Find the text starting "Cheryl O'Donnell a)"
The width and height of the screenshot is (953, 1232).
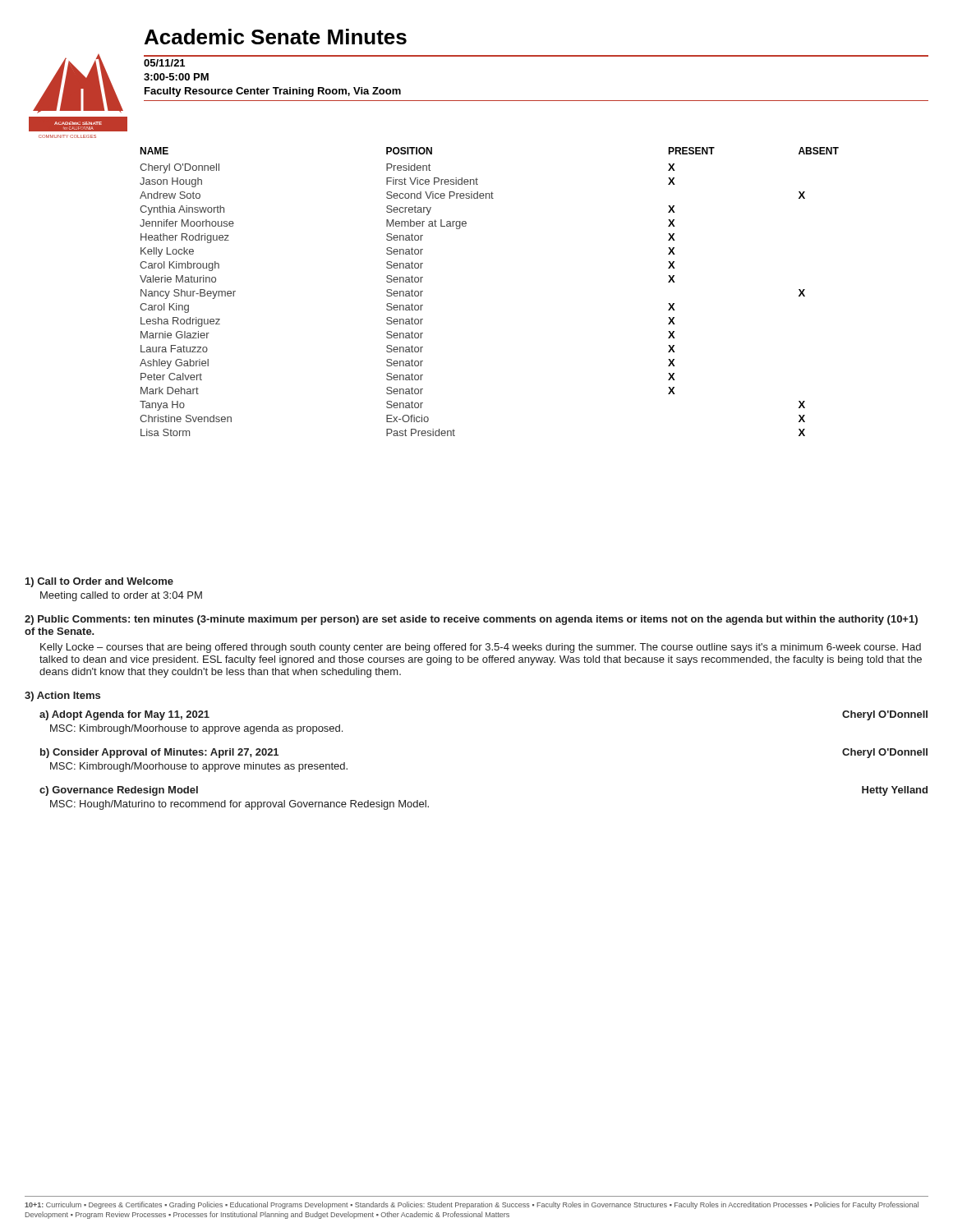(x=121, y=715)
